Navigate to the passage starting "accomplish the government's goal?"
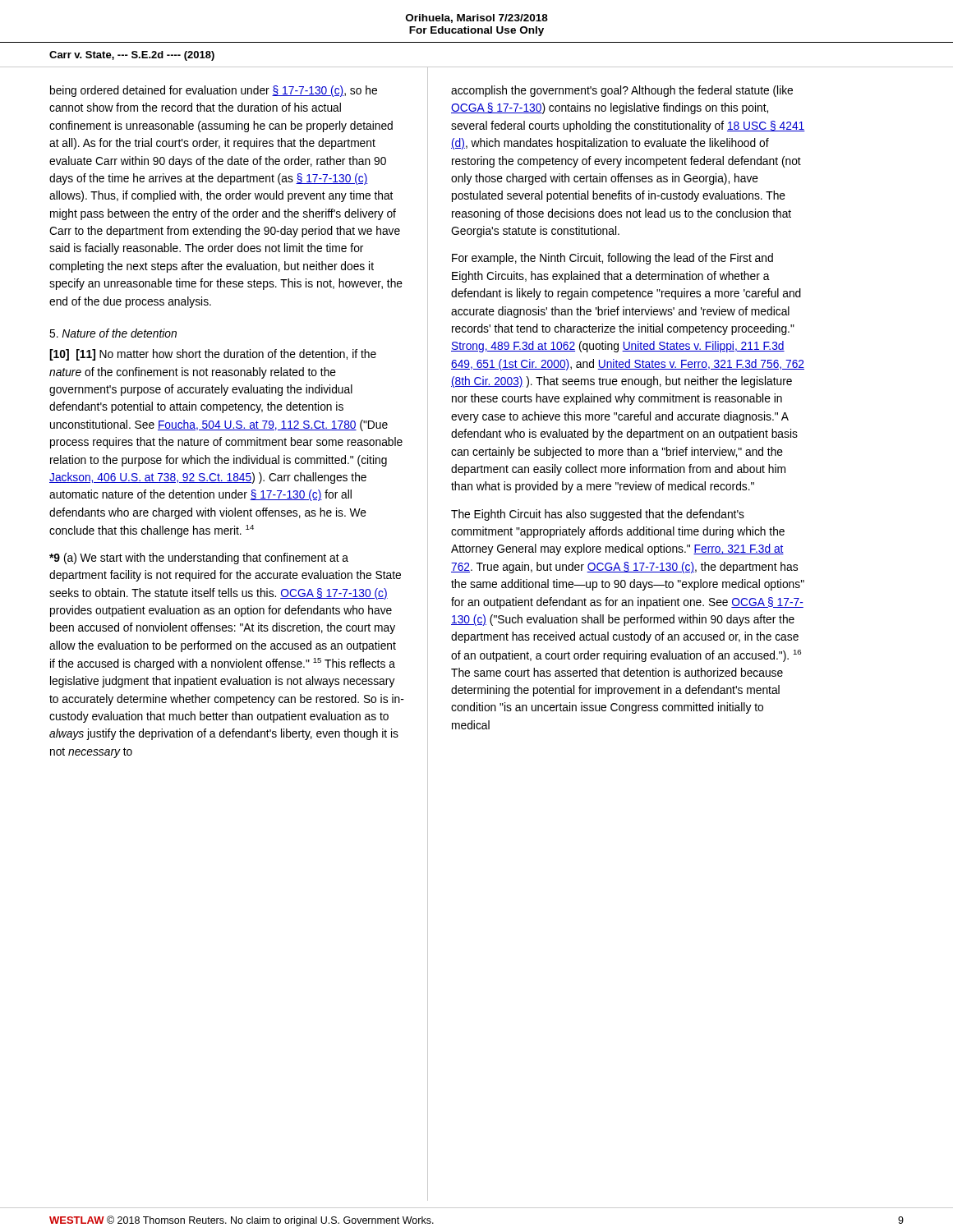 pyautogui.click(x=629, y=161)
